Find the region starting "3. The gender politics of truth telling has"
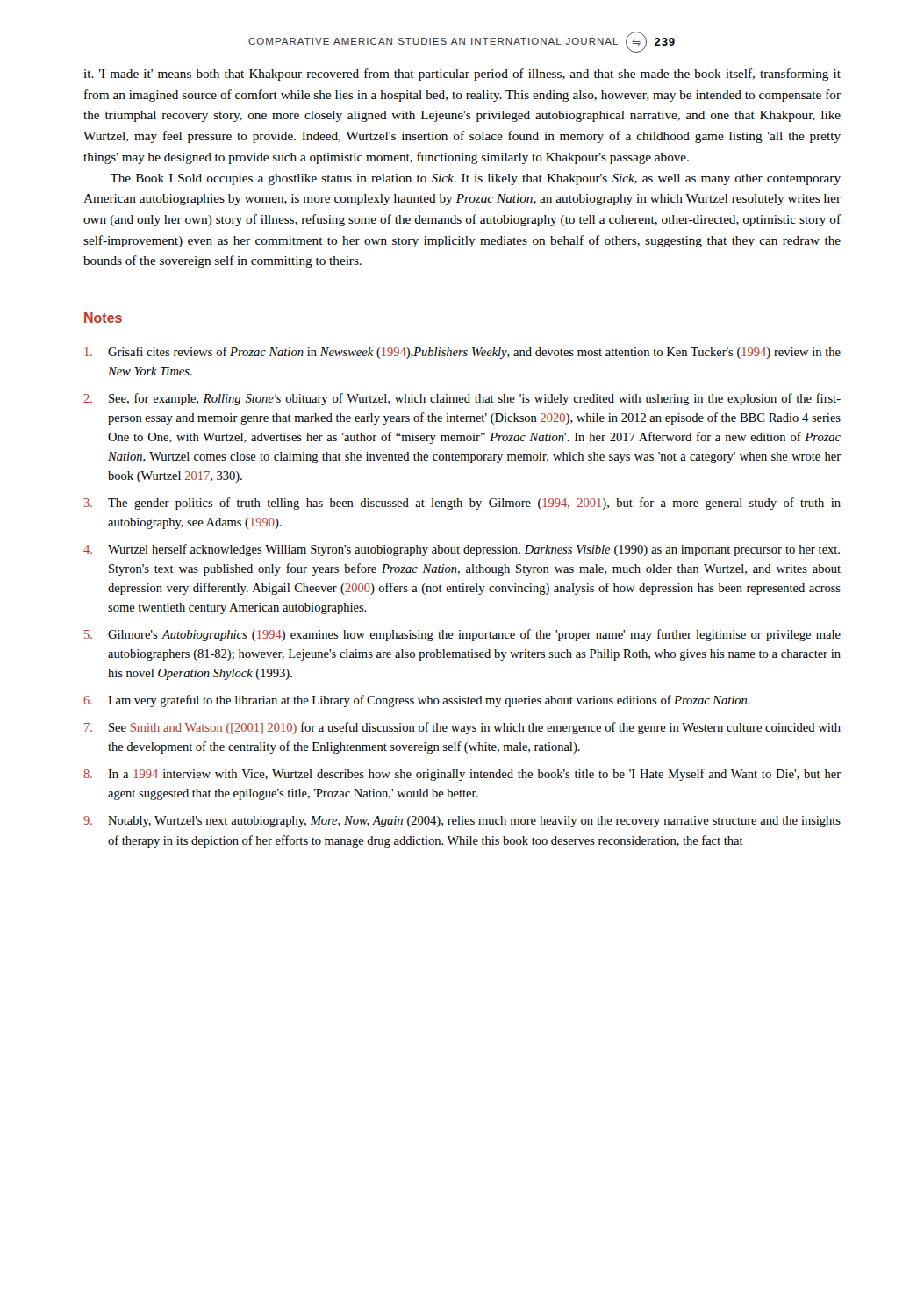 click(x=462, y=512)
